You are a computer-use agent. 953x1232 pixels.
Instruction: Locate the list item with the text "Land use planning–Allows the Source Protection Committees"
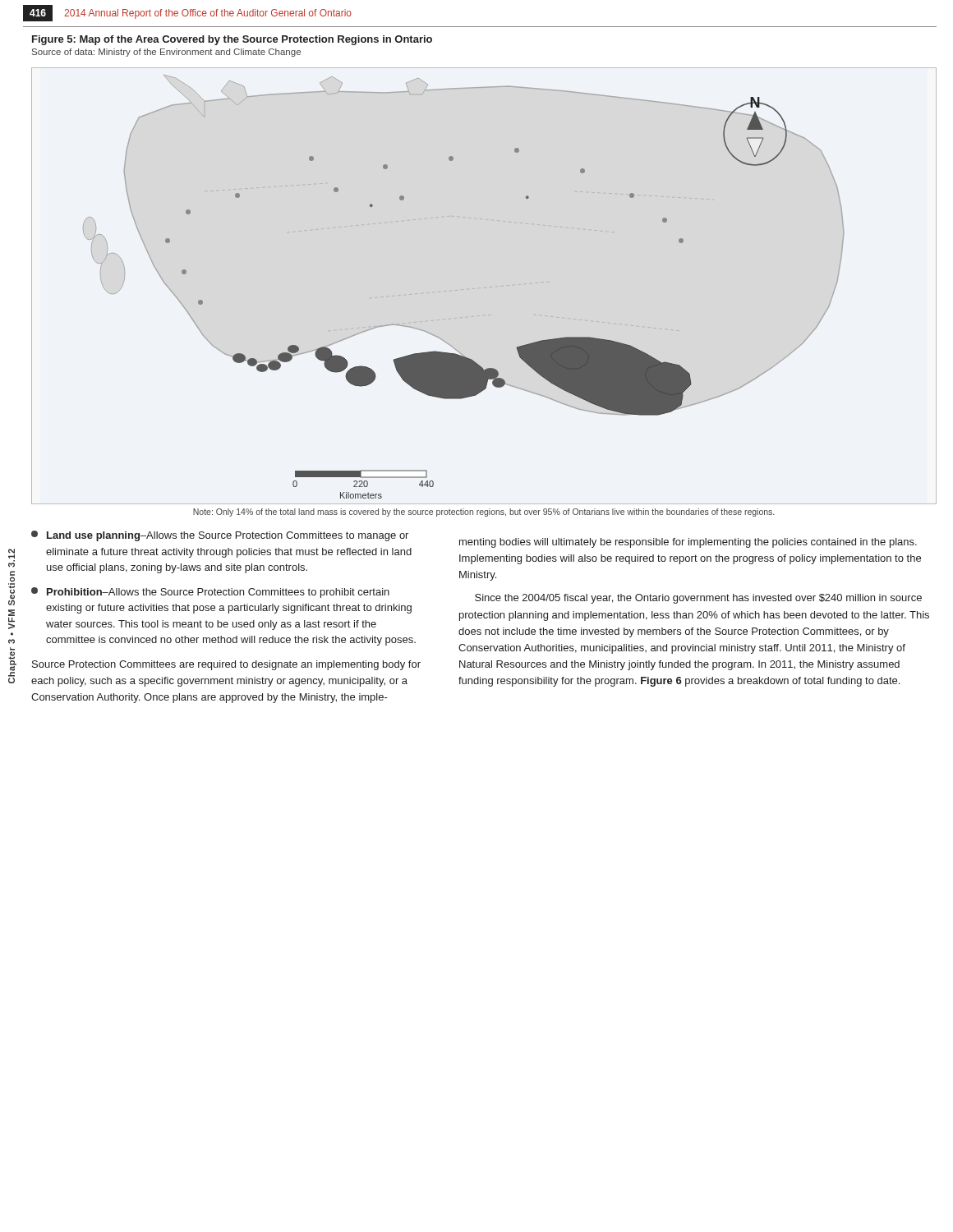pyautogui.click(x=228, y=551)
